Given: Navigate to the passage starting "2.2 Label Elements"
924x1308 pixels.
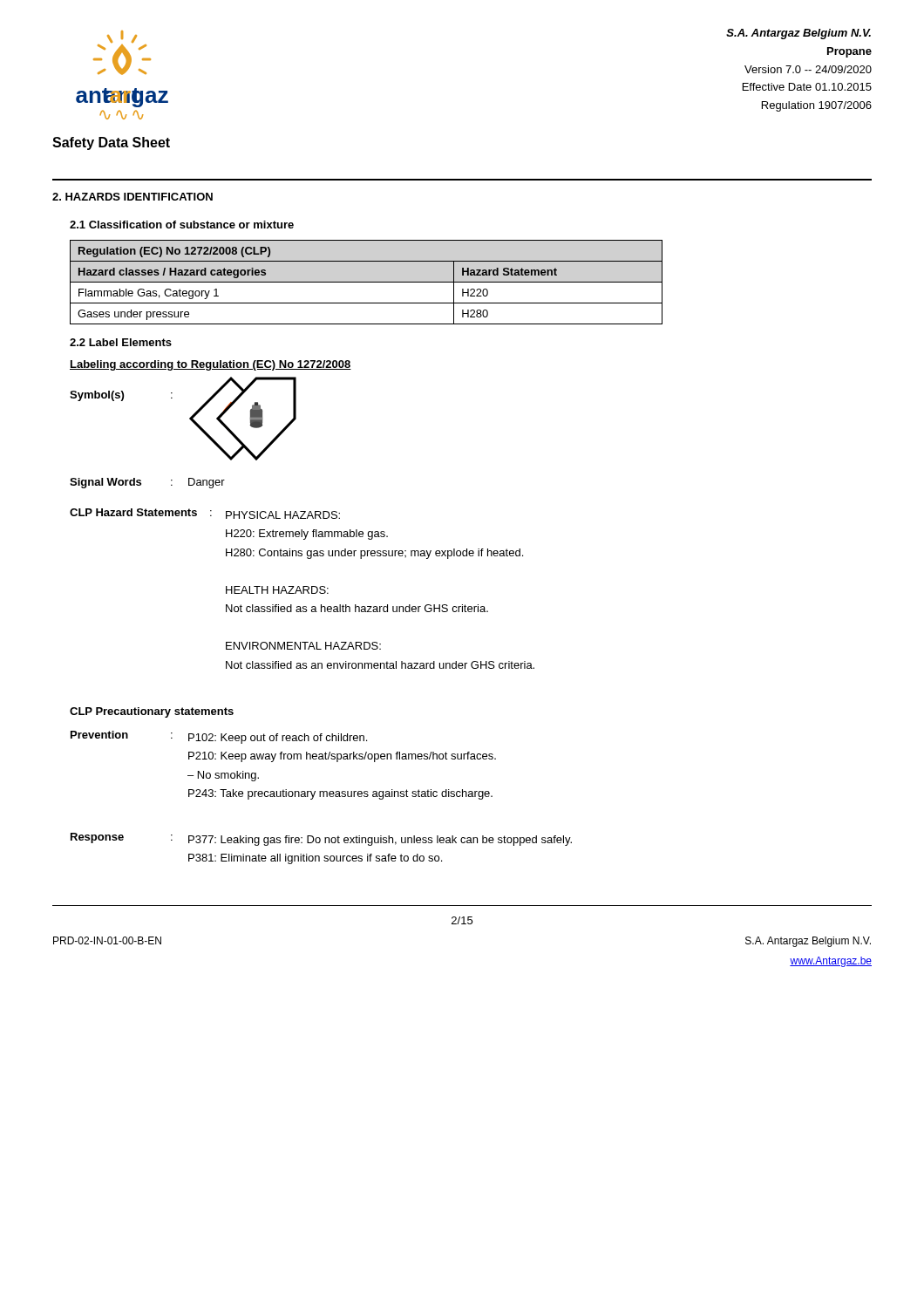Looking at the screenshot, I should pyautogui.click(x=121, y=342).
